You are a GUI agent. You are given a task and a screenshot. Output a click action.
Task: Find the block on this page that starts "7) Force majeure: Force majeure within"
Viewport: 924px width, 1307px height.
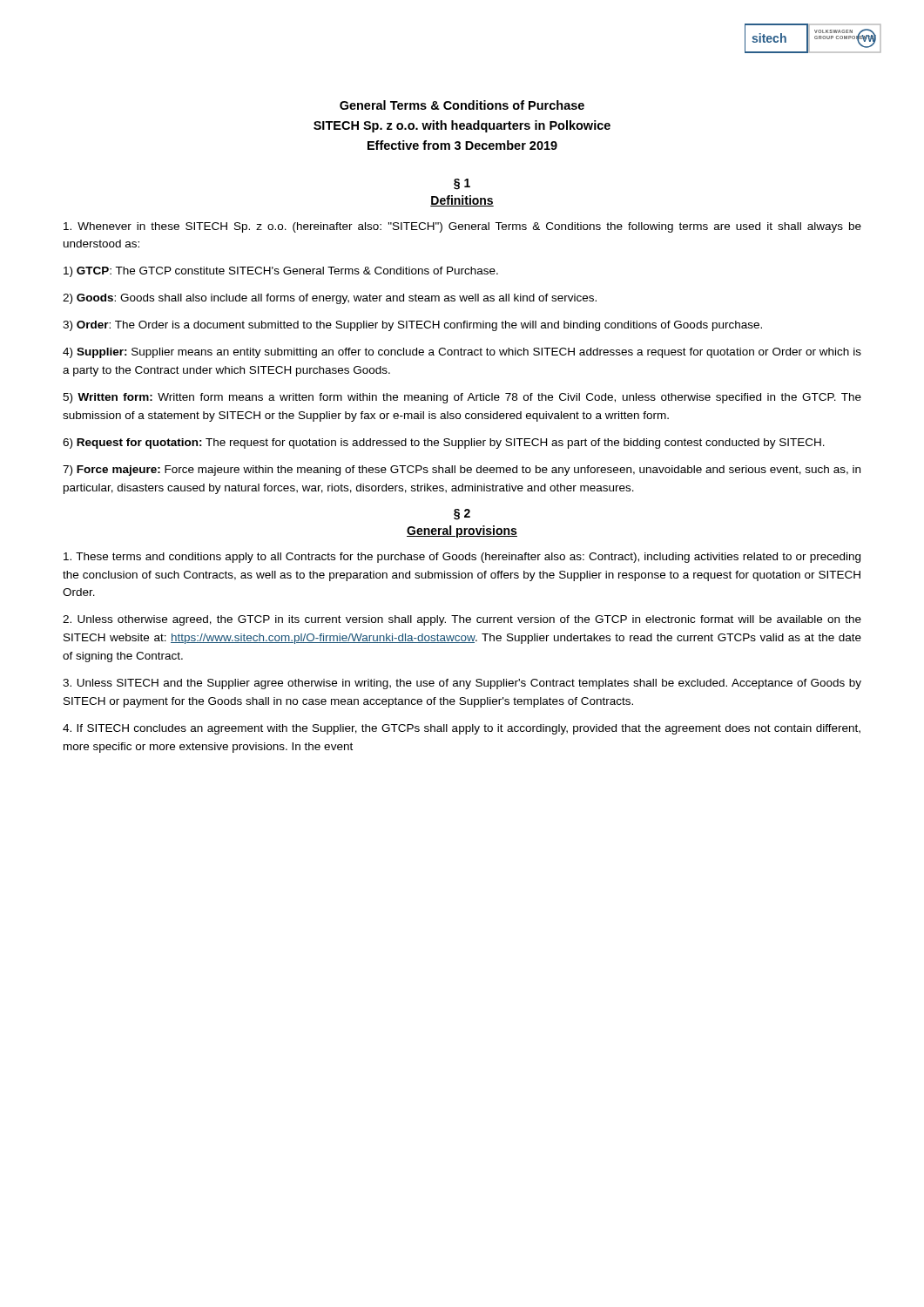click(462, 478)
